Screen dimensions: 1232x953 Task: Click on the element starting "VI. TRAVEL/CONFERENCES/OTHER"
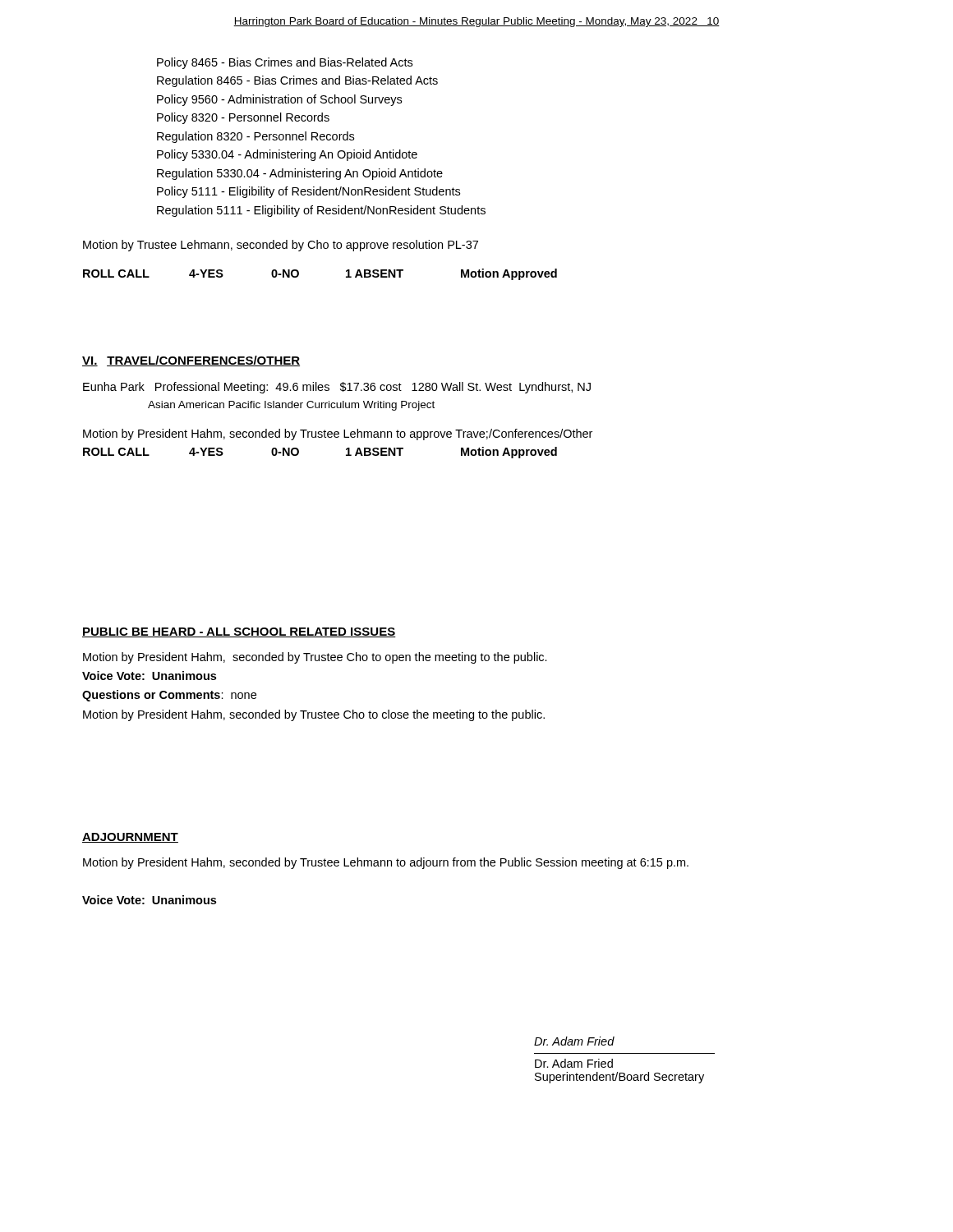pos(191,360)
